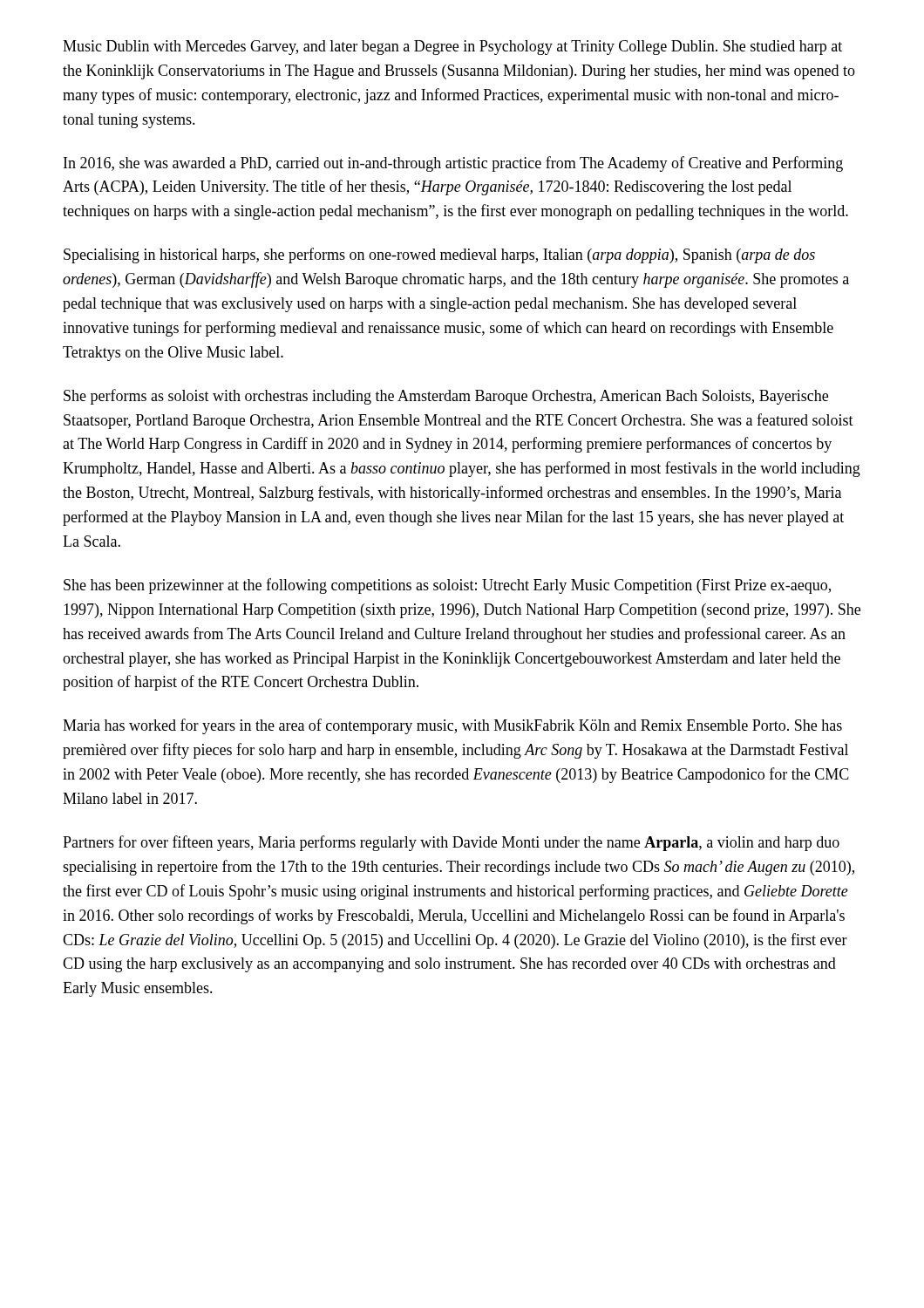Screen dimensions: 1308x924
Task: Navigate to the text block starting "In 2016, she was awarded"
Action: [x=456, y=187]
